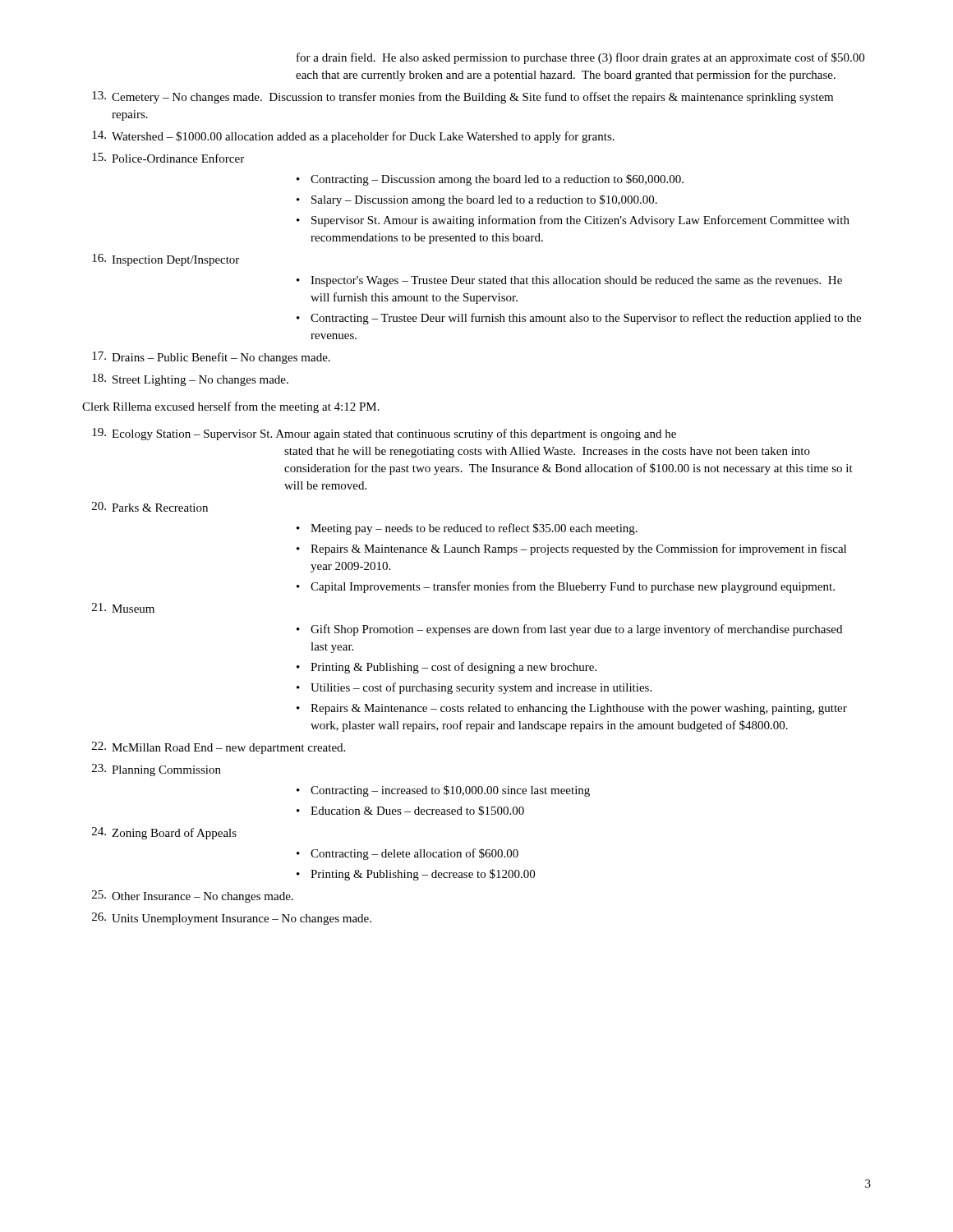Select the block starting "• Printing & Publishing – cost"

click(x=476, y=667)
